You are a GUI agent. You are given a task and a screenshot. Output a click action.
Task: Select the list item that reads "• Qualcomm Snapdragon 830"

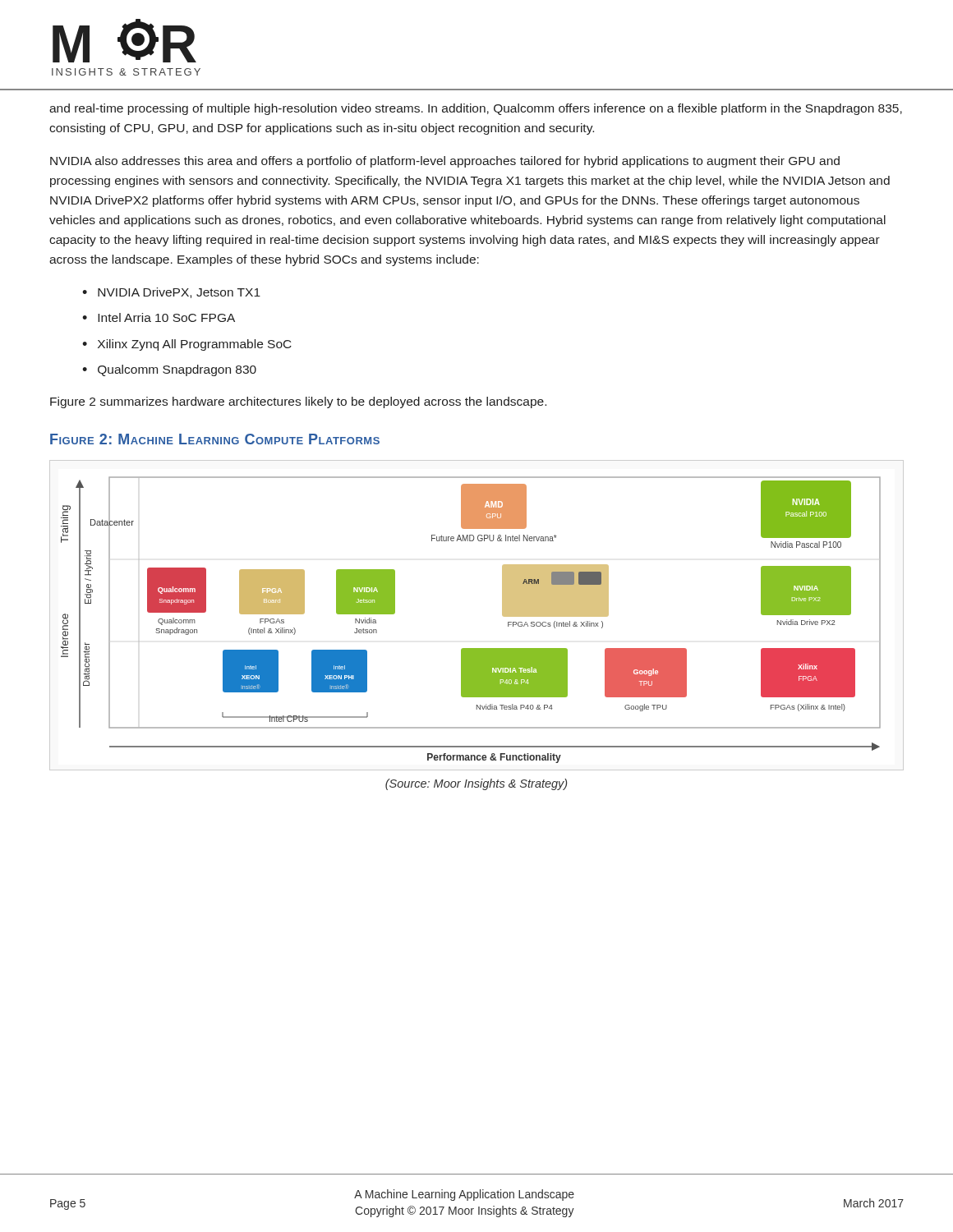tap(169, 370)
